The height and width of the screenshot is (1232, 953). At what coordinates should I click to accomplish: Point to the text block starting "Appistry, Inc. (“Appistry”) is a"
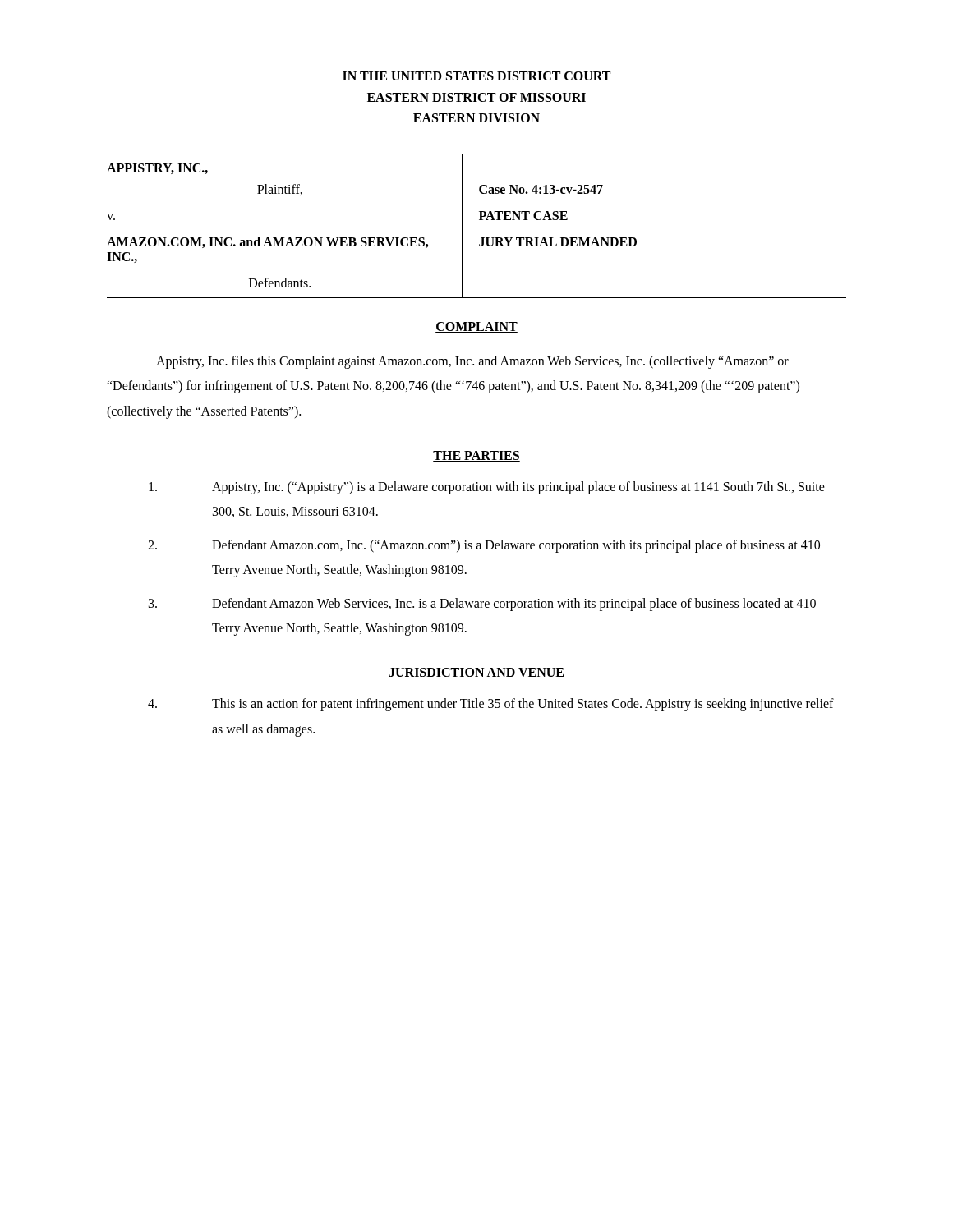coord(476,500)
